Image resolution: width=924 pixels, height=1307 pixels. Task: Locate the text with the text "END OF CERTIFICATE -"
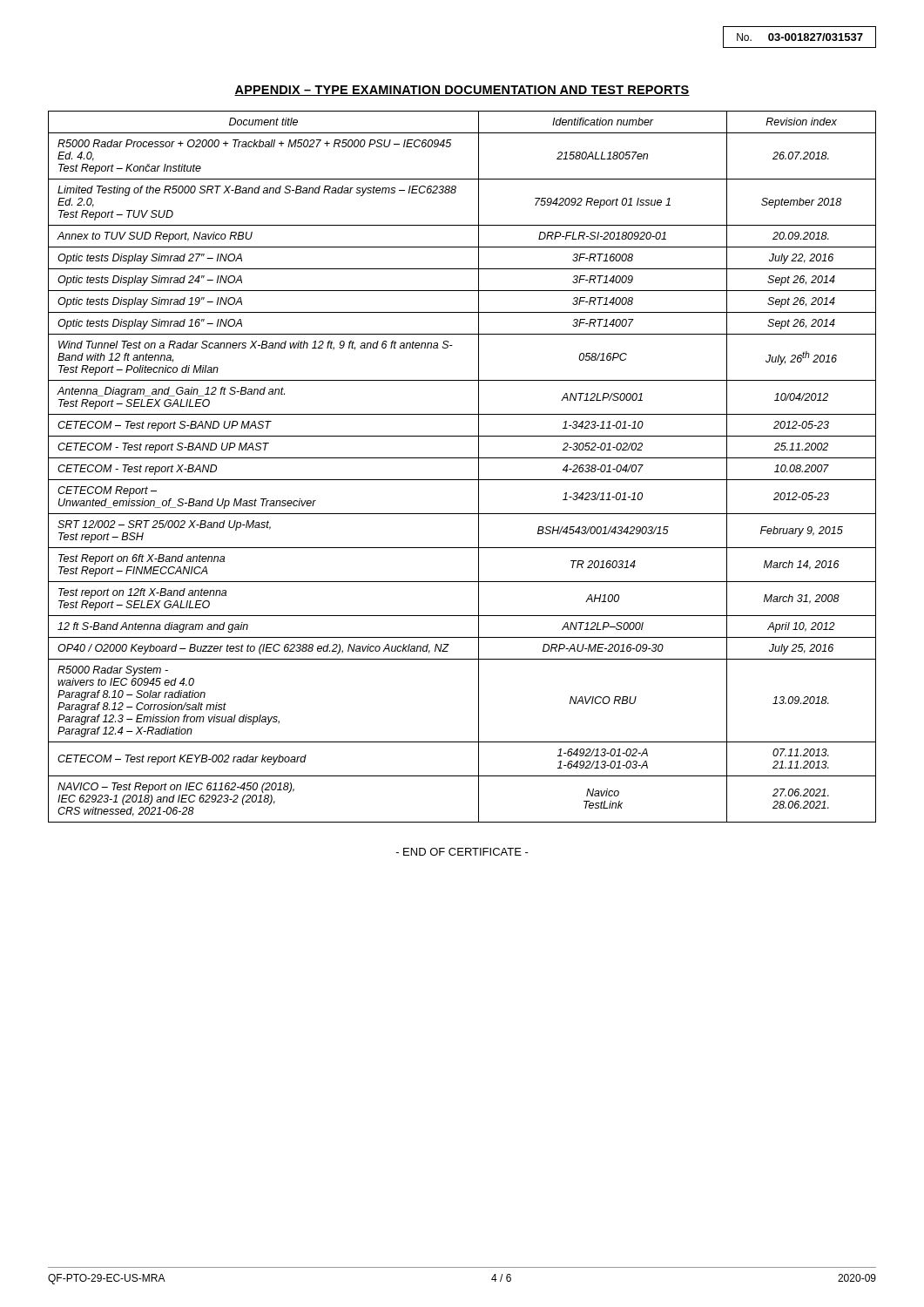click(x=462, y=852)
